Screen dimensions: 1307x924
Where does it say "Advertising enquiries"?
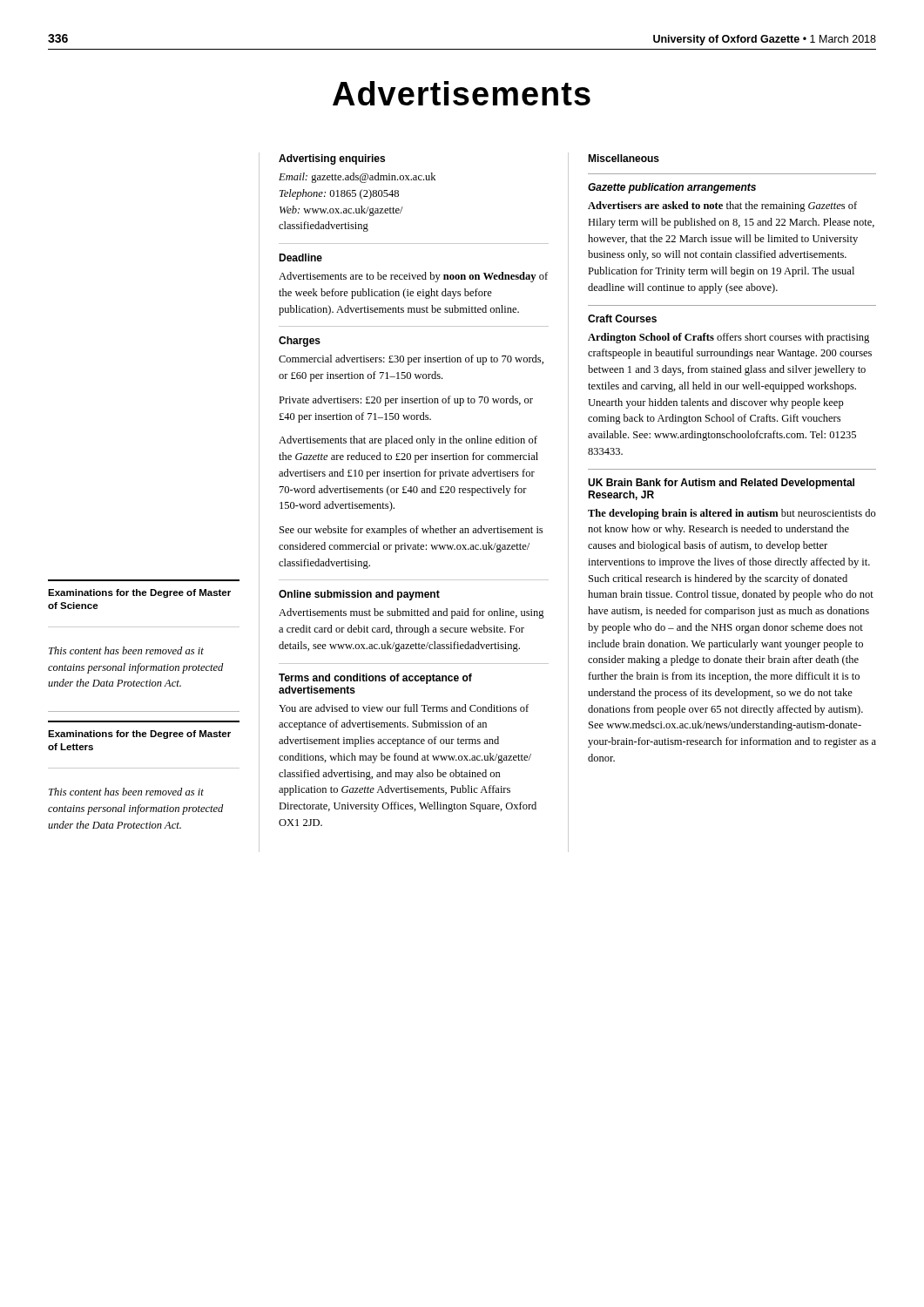tap(332, 159)
